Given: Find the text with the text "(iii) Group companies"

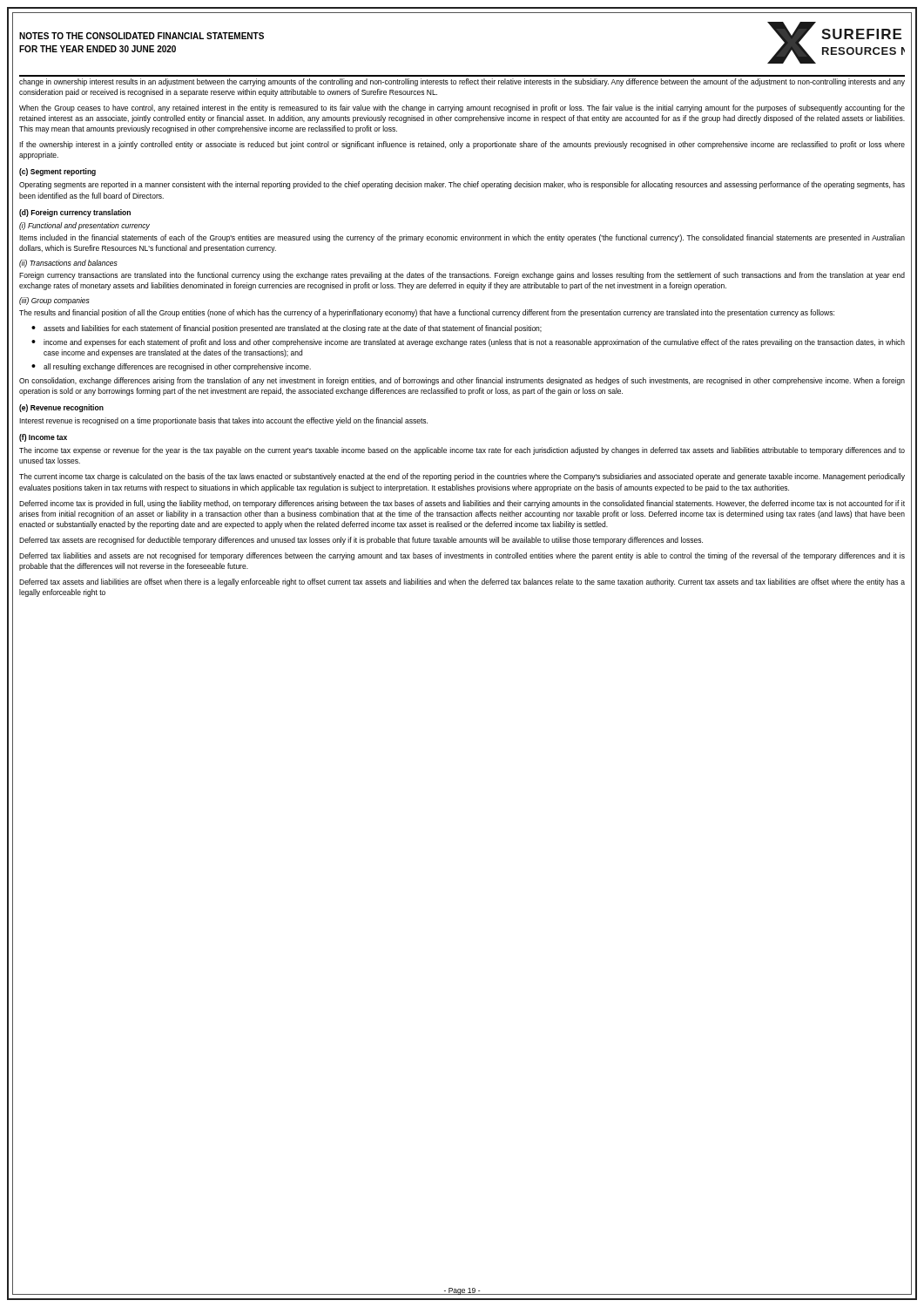Looking at the screenshot, I should [54, 300].
